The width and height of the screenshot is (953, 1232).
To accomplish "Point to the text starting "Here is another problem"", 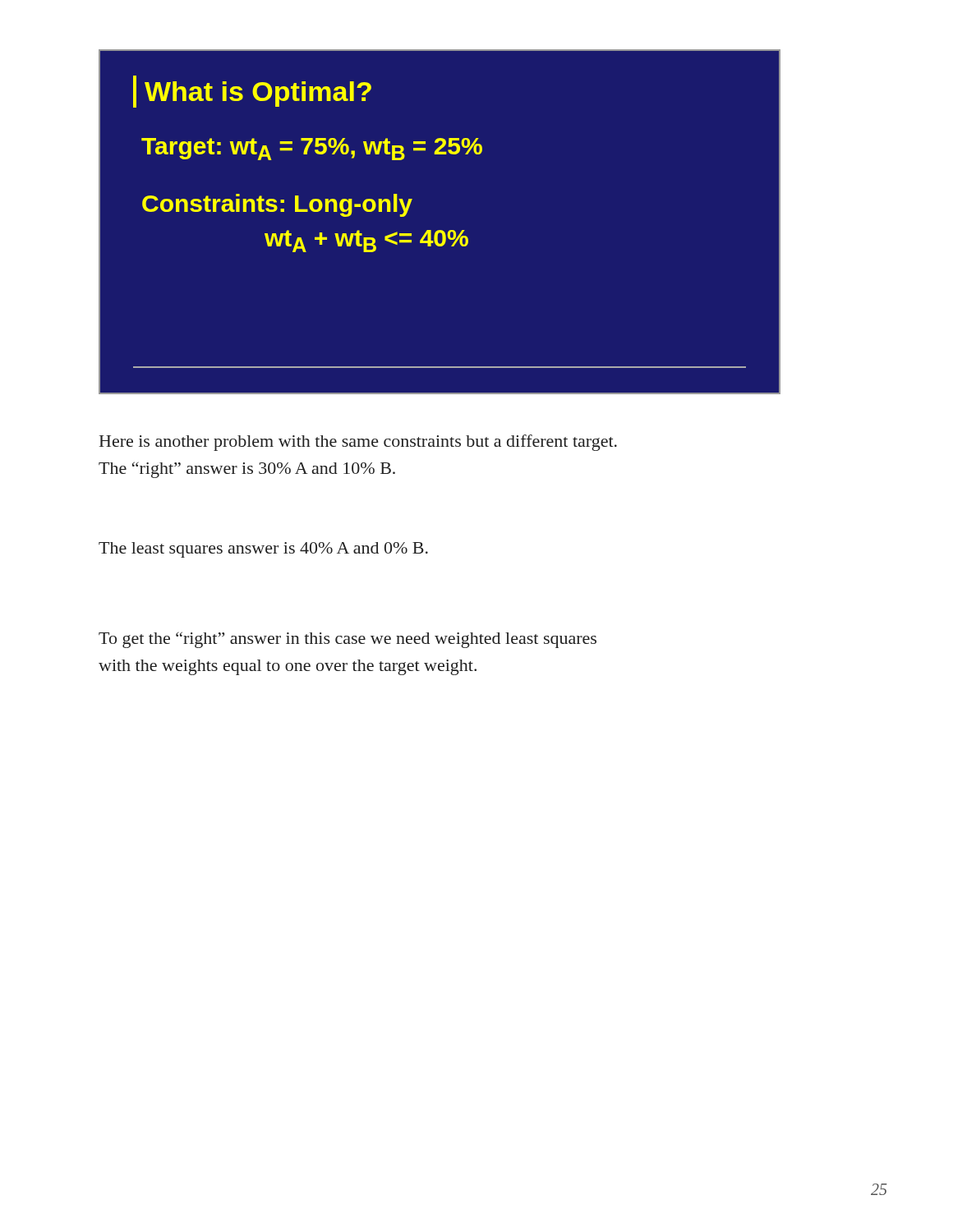I will tap(358, 454).
